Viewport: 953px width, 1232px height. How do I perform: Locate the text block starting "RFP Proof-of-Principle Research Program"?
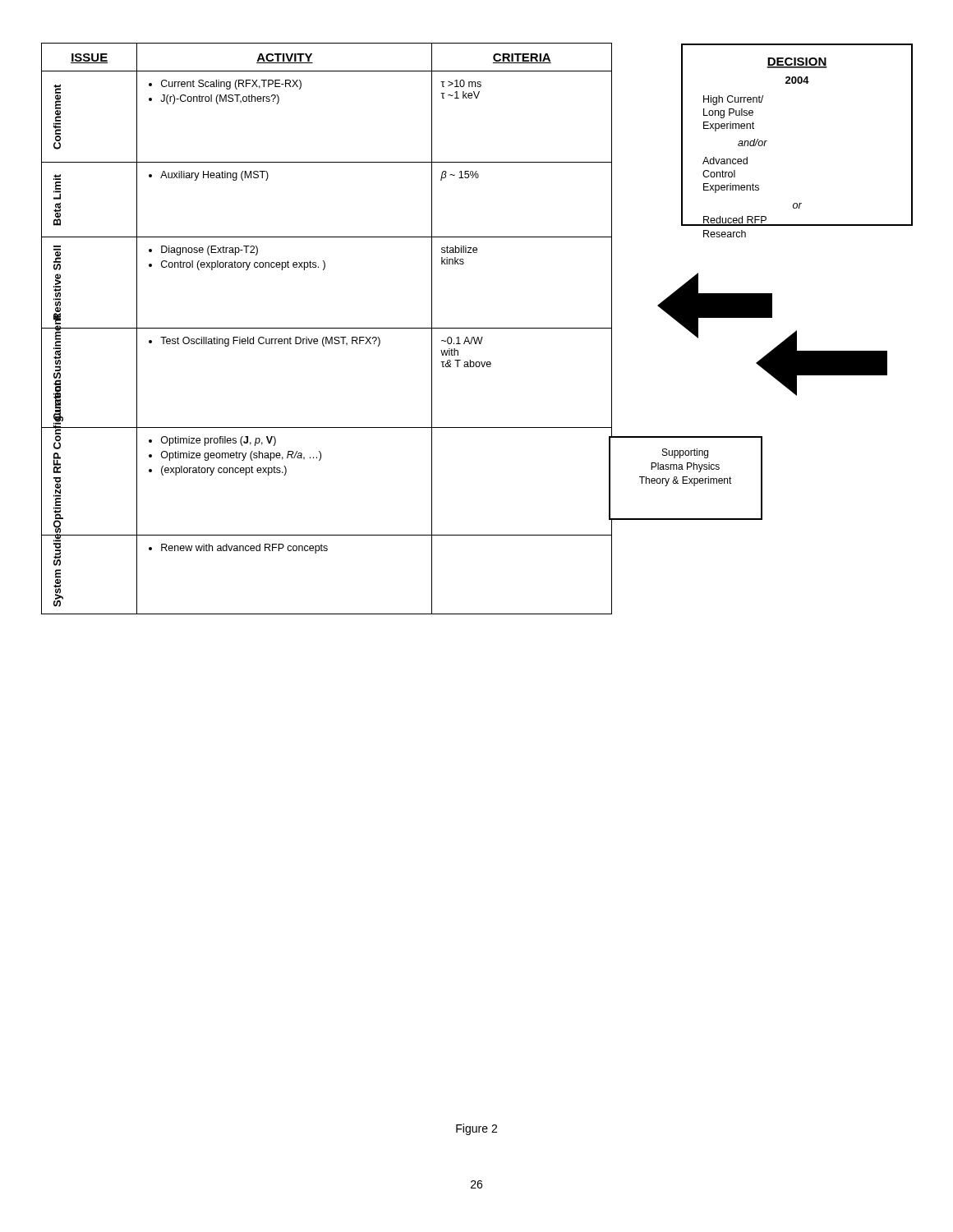click(795, 77)
